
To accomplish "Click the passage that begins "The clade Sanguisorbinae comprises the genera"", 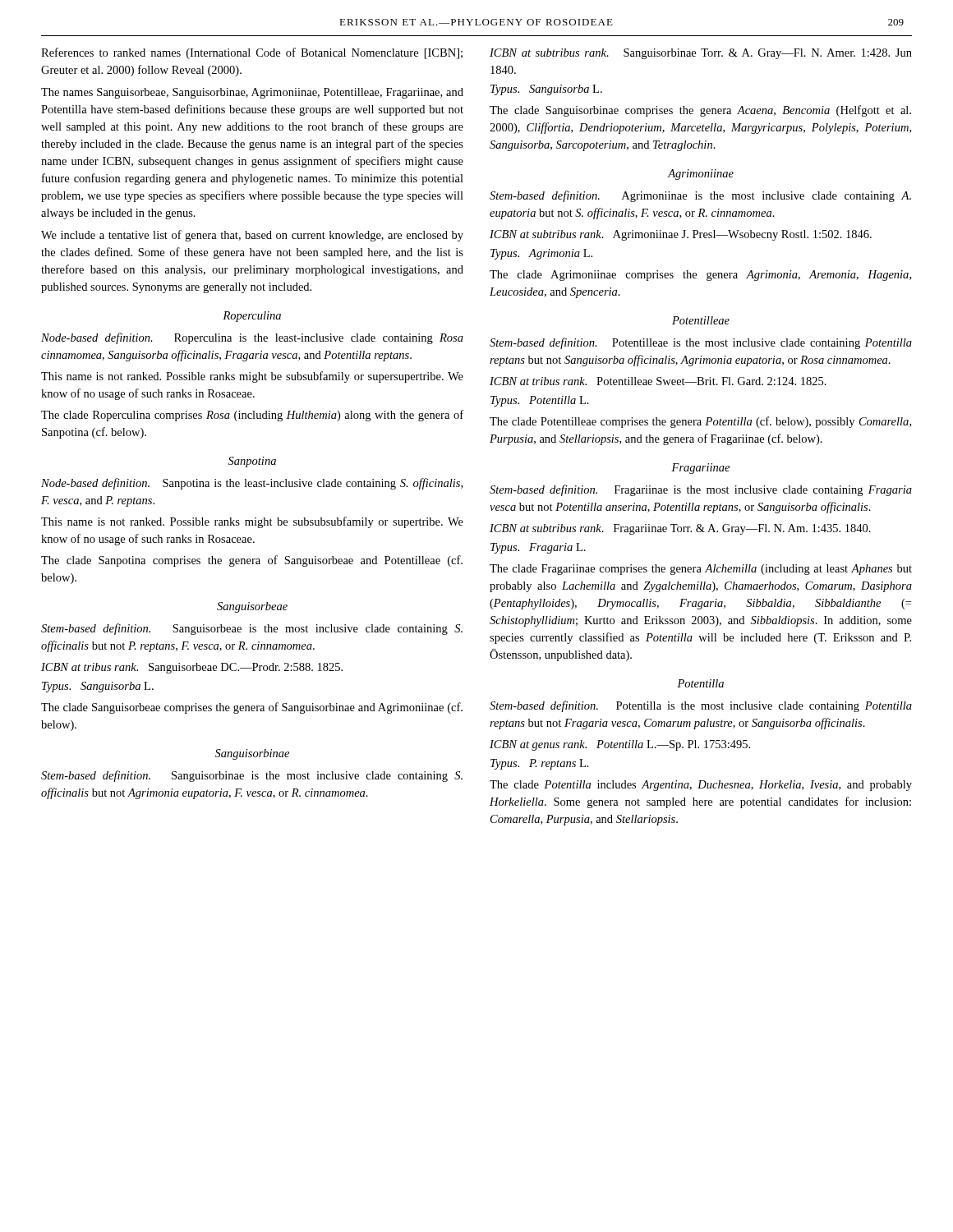I will (x=701, y=128).
